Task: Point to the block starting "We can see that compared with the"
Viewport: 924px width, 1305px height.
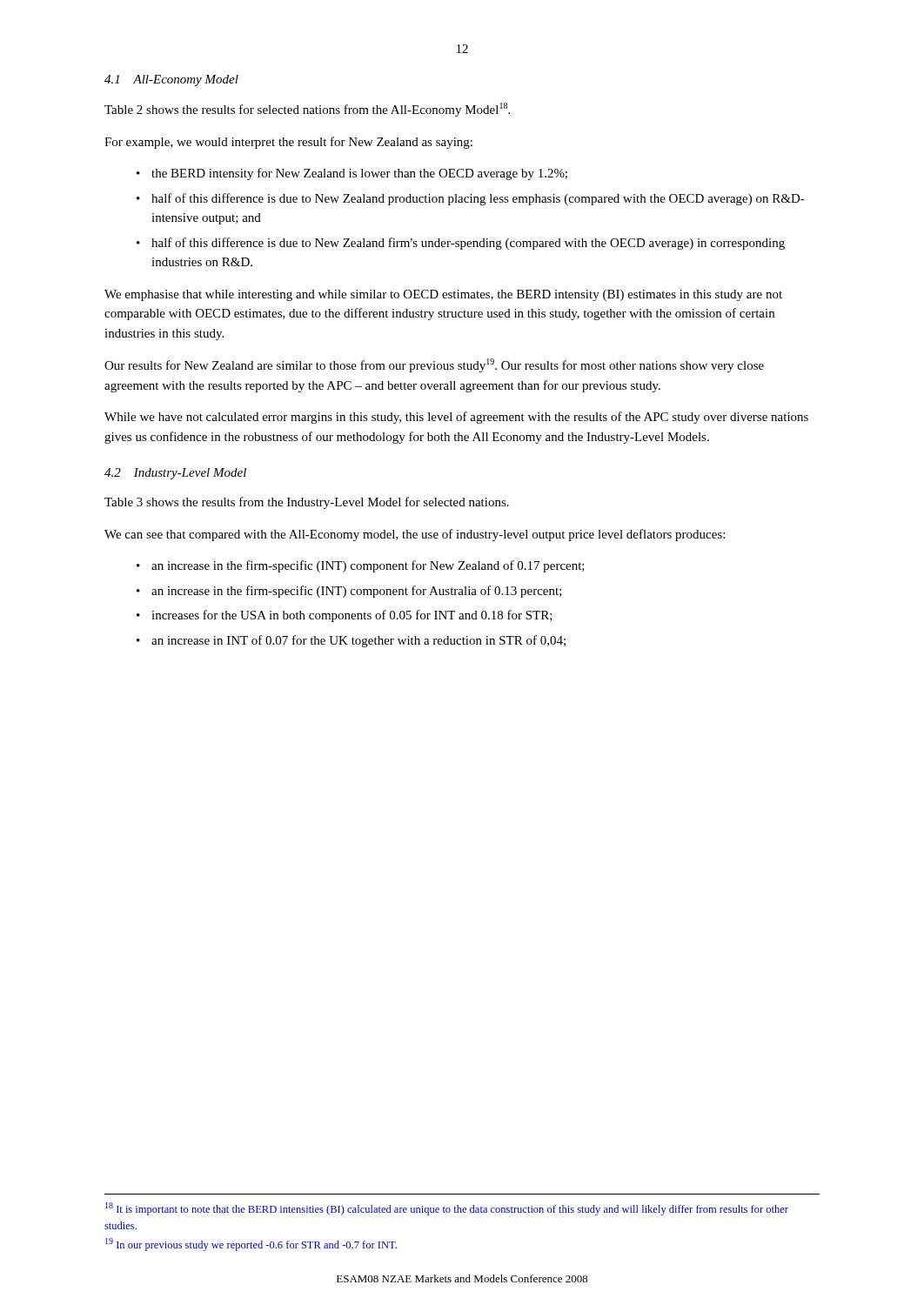Action: coord(415,534)
